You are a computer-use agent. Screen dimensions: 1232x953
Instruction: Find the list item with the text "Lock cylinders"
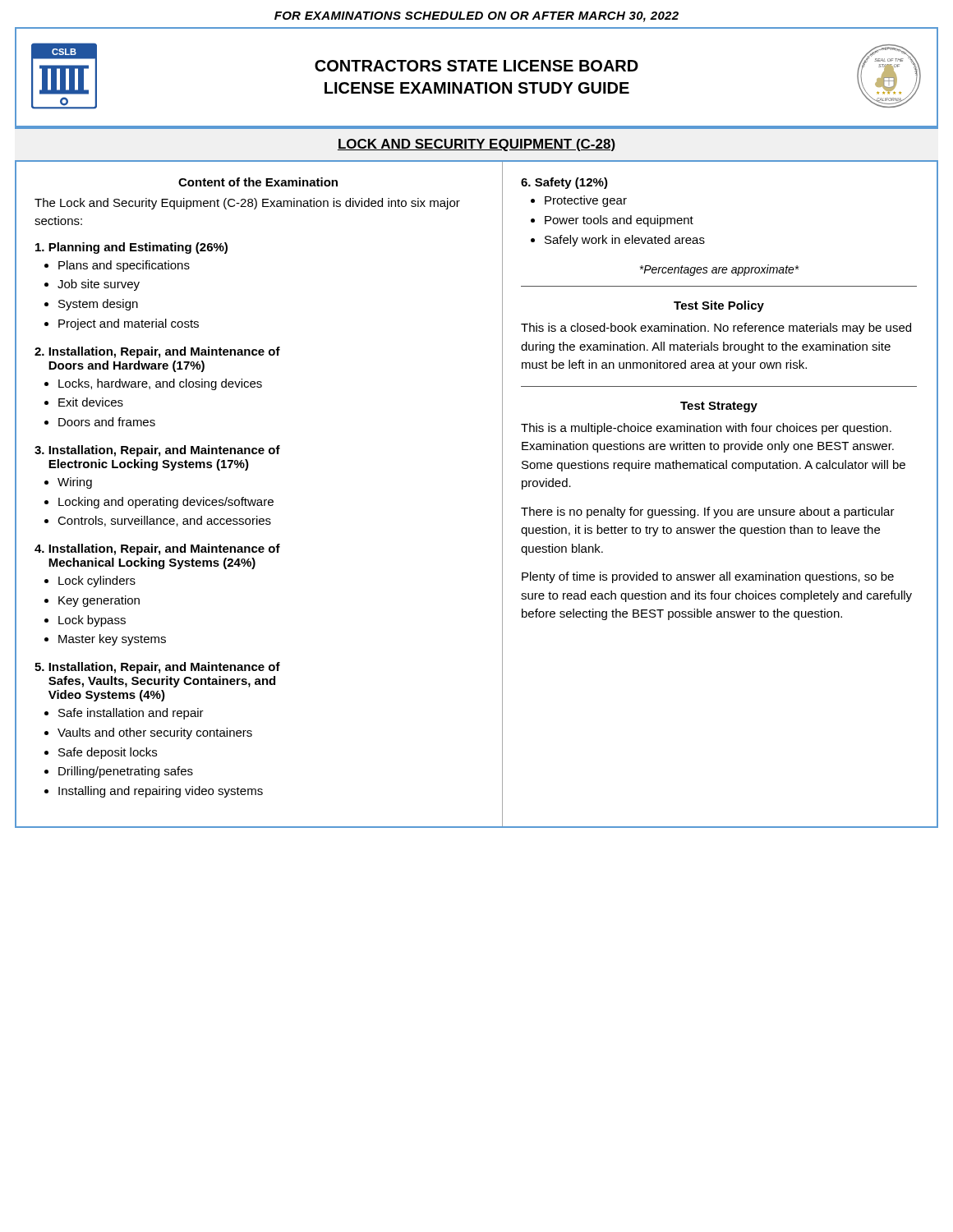coord(97,580)
